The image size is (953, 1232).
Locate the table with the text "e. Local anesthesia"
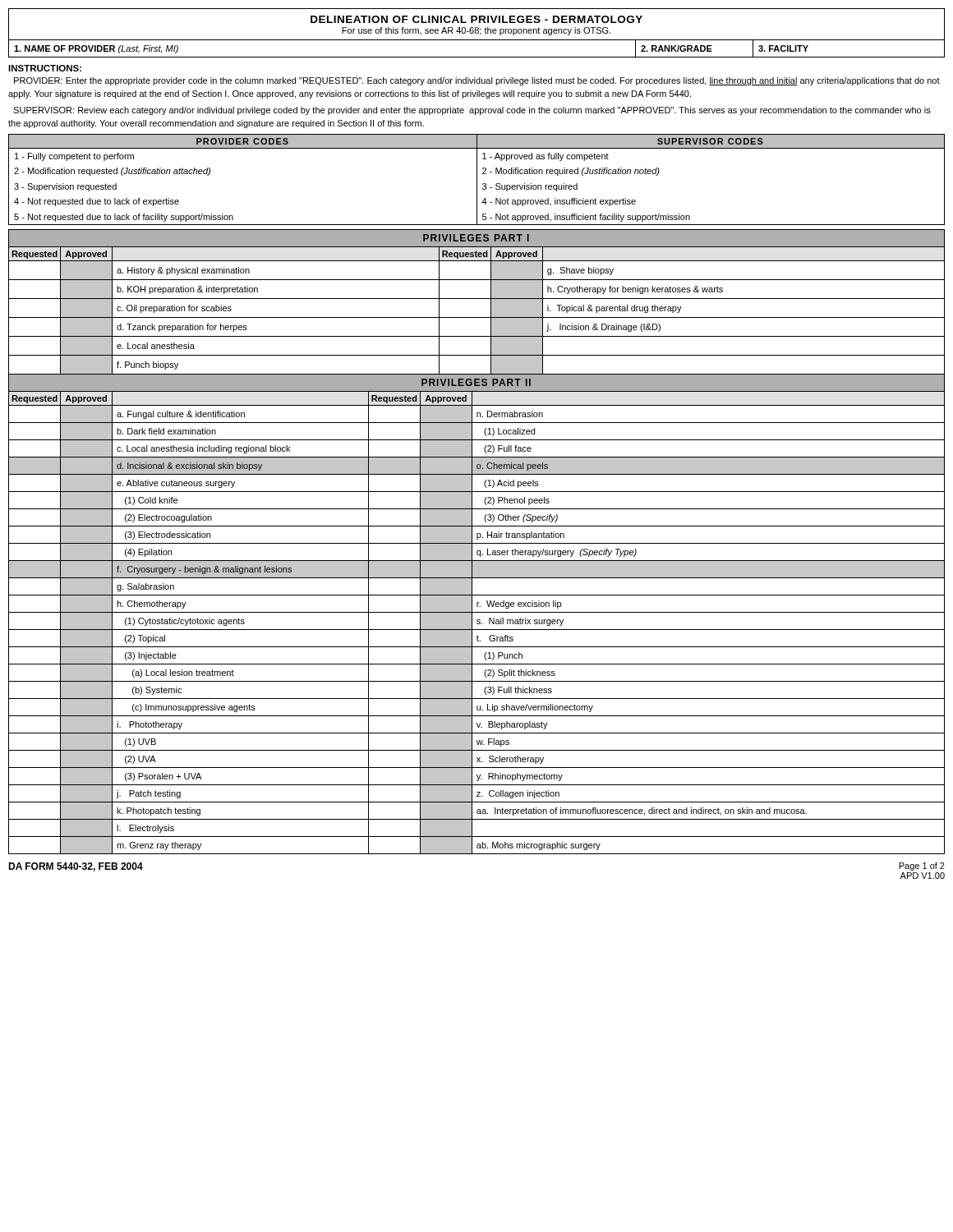click(x=476, y=311)
